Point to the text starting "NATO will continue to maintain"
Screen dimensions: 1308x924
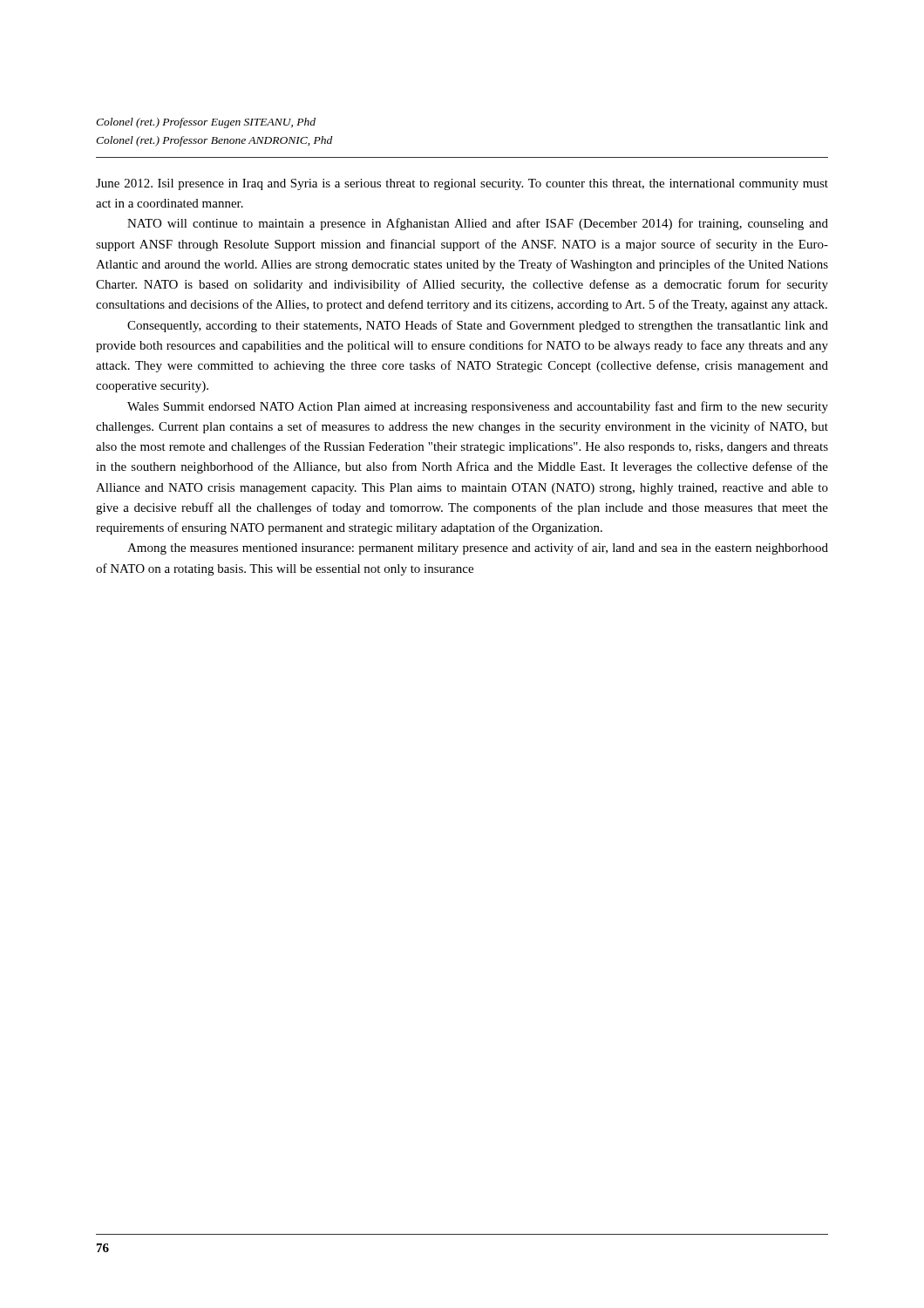pos(462,264)
